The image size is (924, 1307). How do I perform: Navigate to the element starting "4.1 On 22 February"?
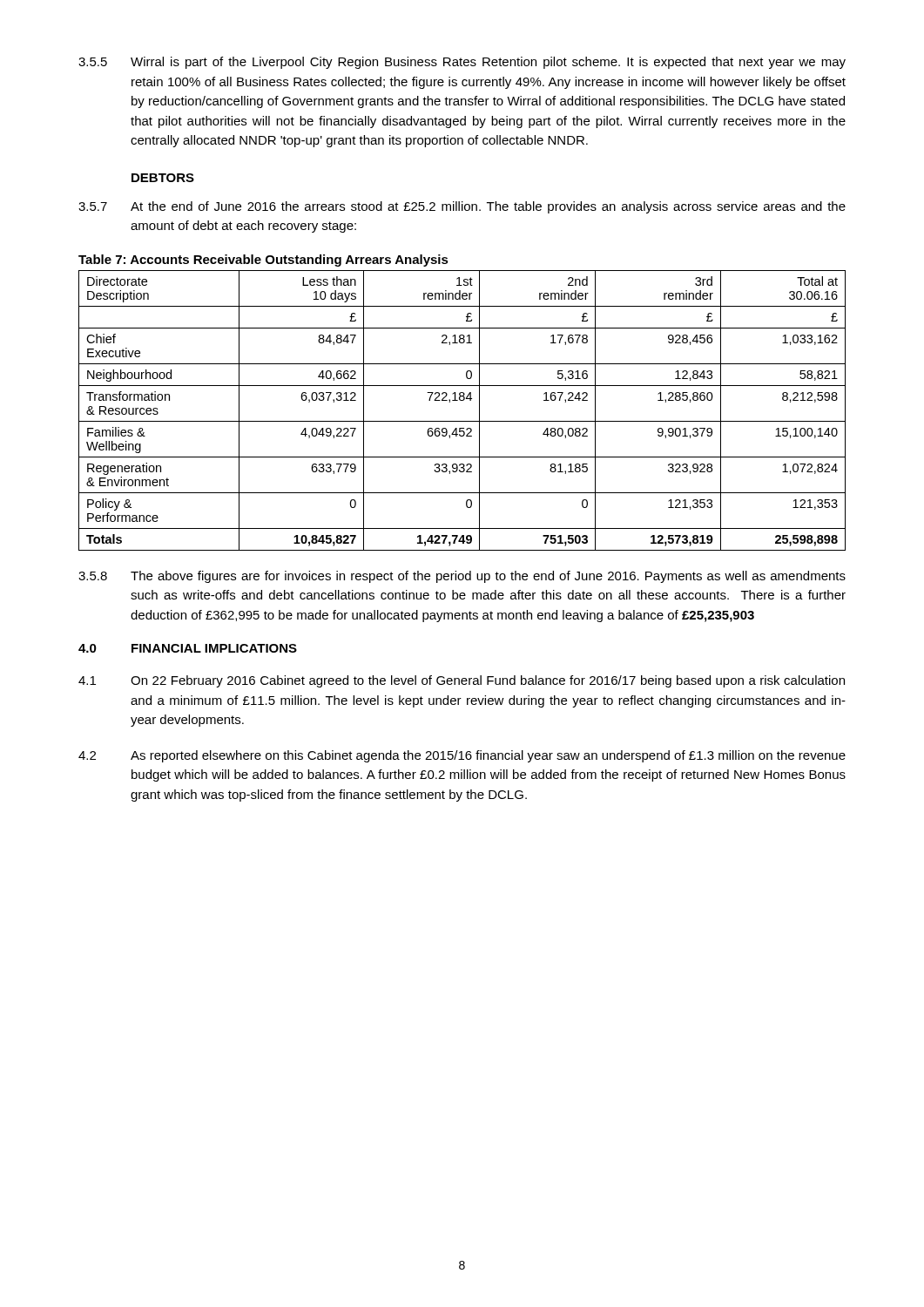(x=462, y=700)
